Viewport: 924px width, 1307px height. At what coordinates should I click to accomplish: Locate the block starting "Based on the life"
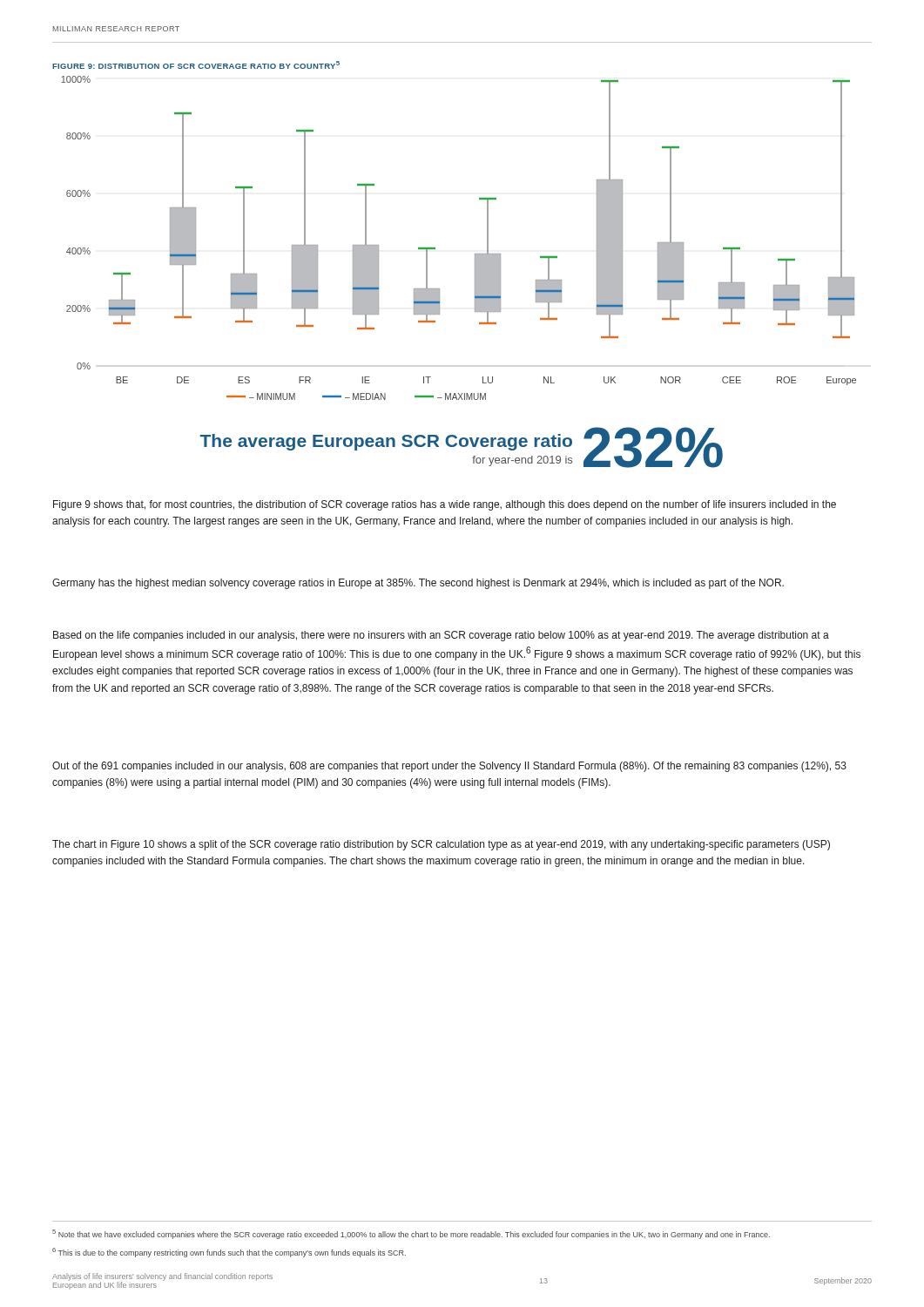[x=457, y=662]
